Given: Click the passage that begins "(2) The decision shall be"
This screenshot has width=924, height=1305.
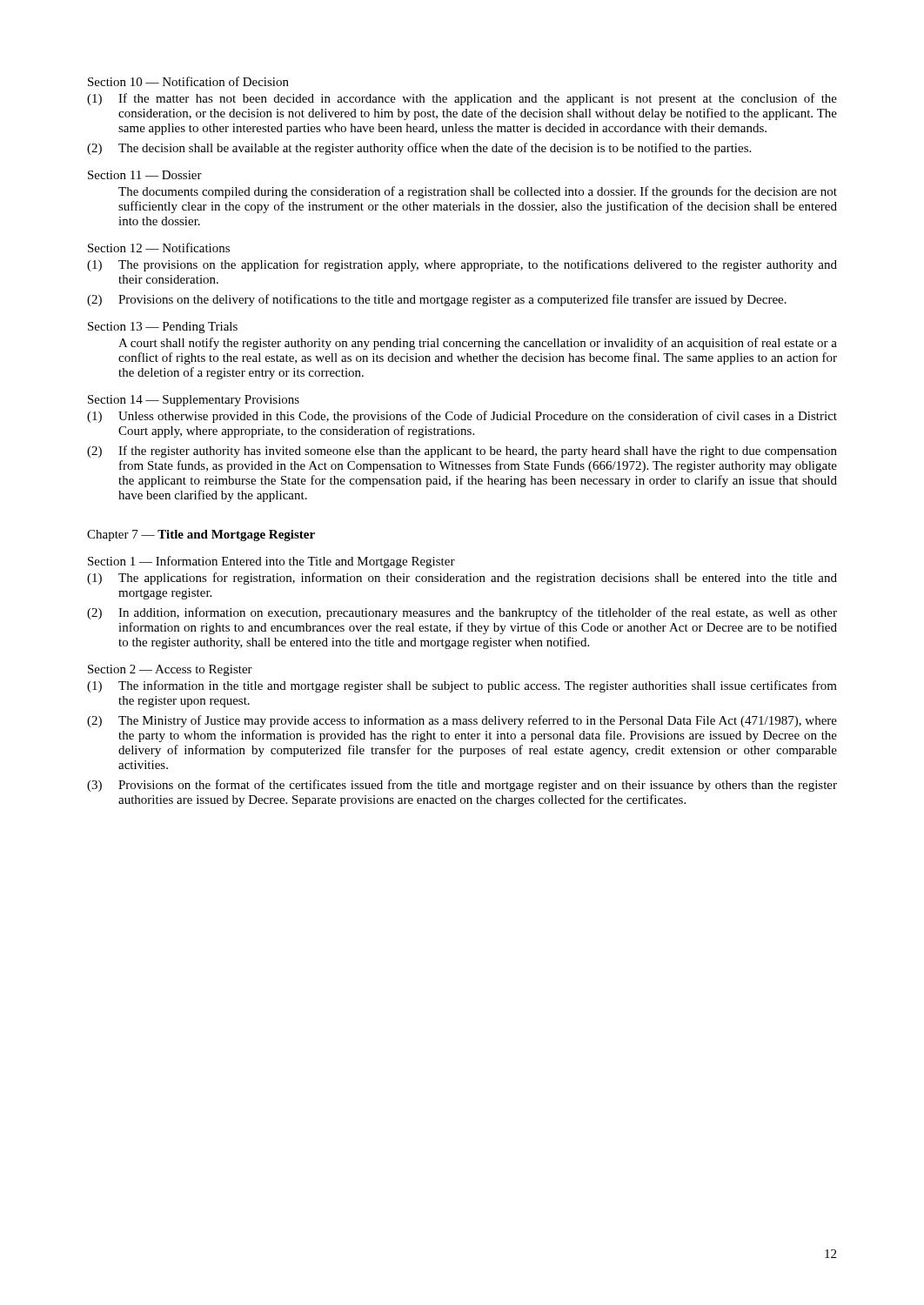Looking at the screenshot, I should coord(462,148).
